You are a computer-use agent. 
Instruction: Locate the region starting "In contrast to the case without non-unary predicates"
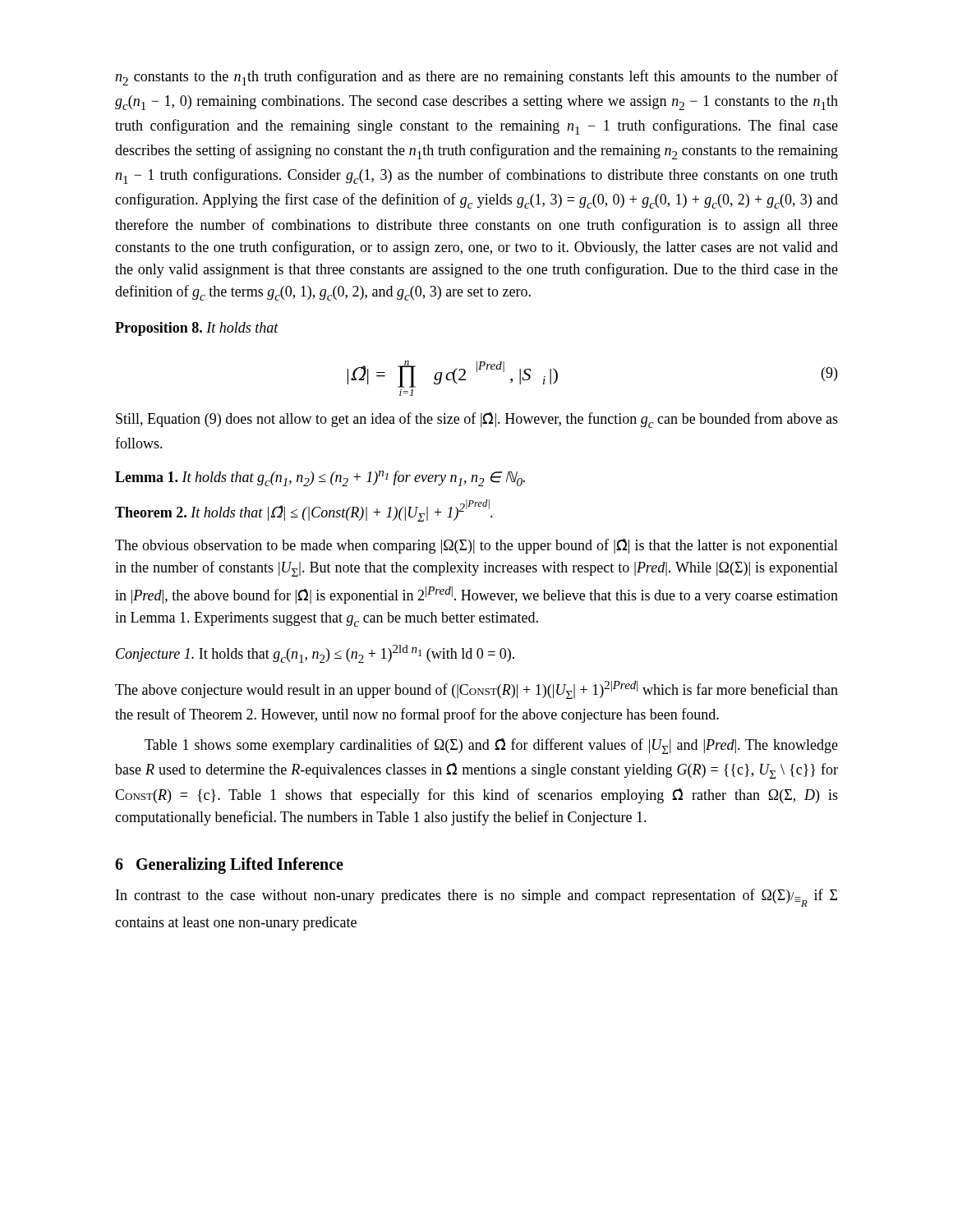point(476,909)
